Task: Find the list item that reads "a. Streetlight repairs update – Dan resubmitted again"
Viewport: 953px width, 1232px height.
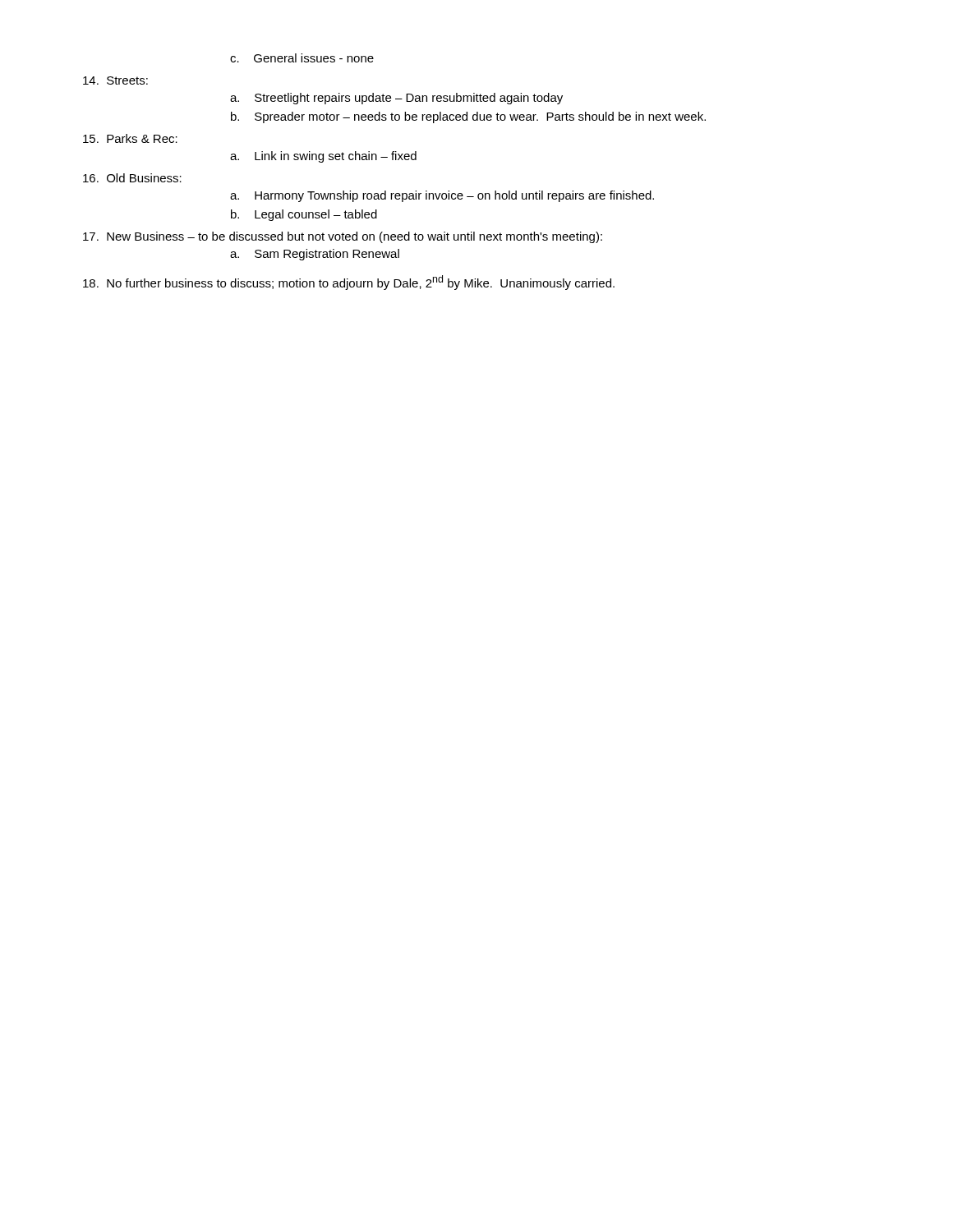Action: pyautogui.click(x=396, y=97)
